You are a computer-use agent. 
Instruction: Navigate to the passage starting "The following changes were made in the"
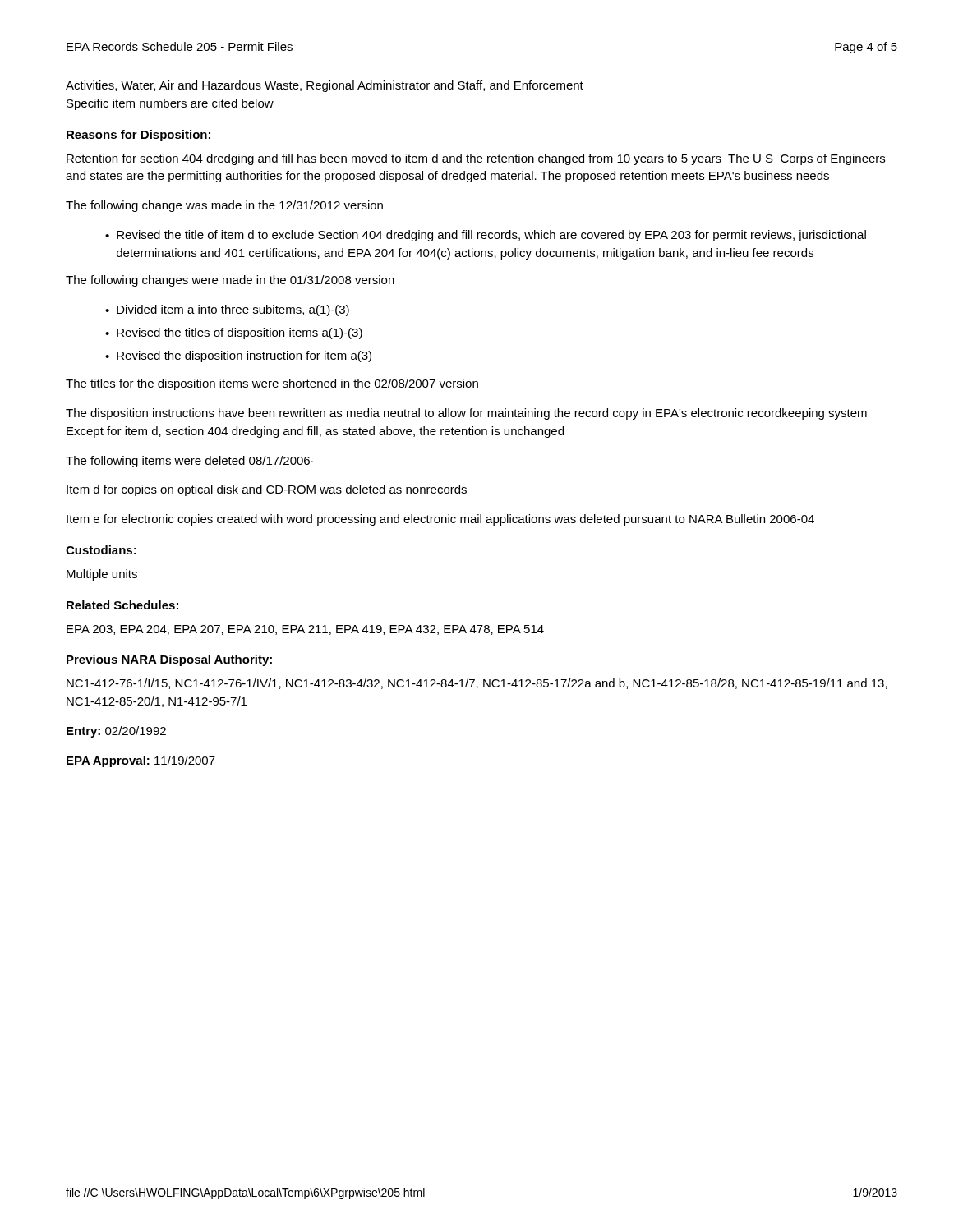click(230, 280)
